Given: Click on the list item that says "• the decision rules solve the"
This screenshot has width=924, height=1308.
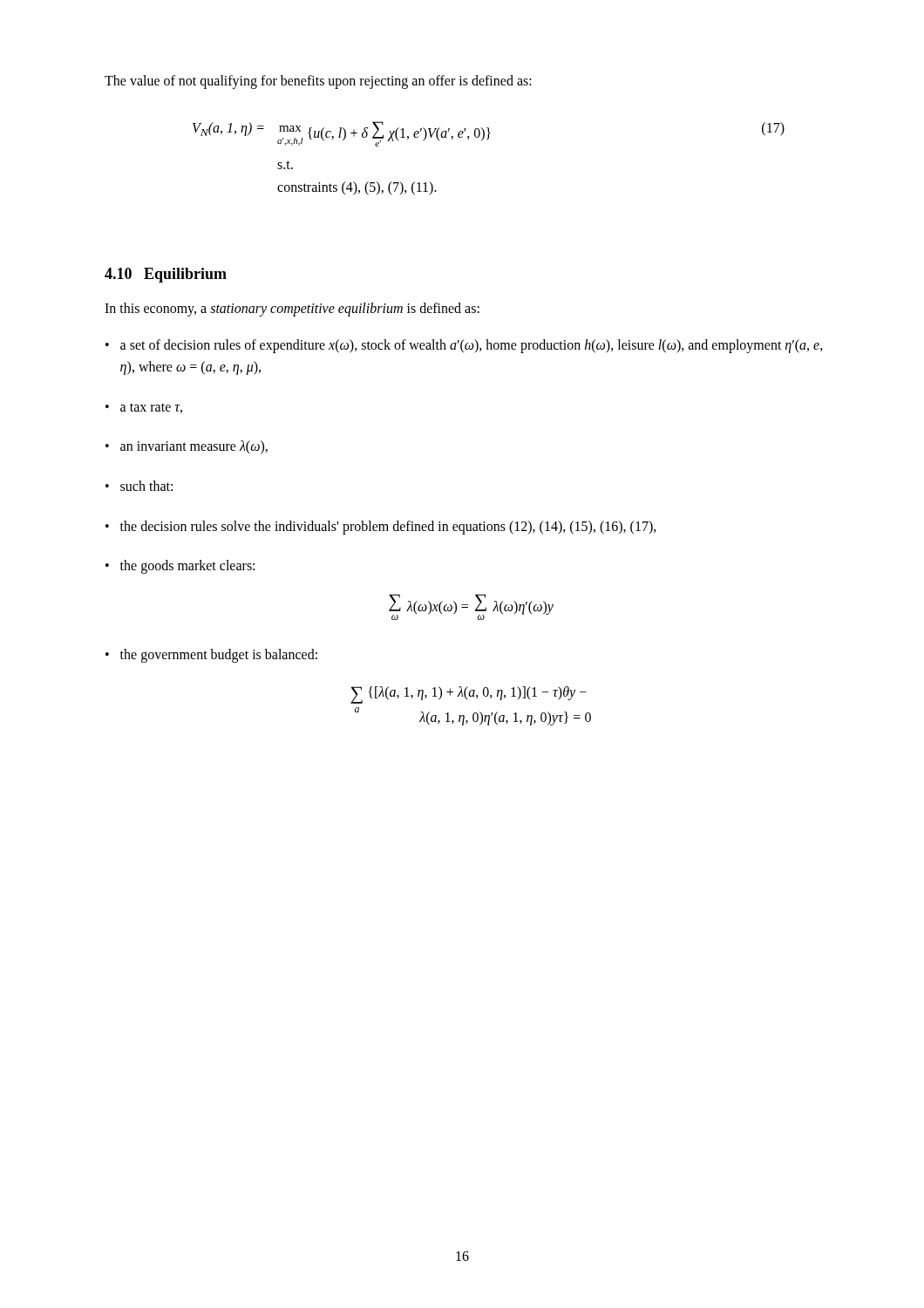Looking at the screenshot, I should pos(471,526).
